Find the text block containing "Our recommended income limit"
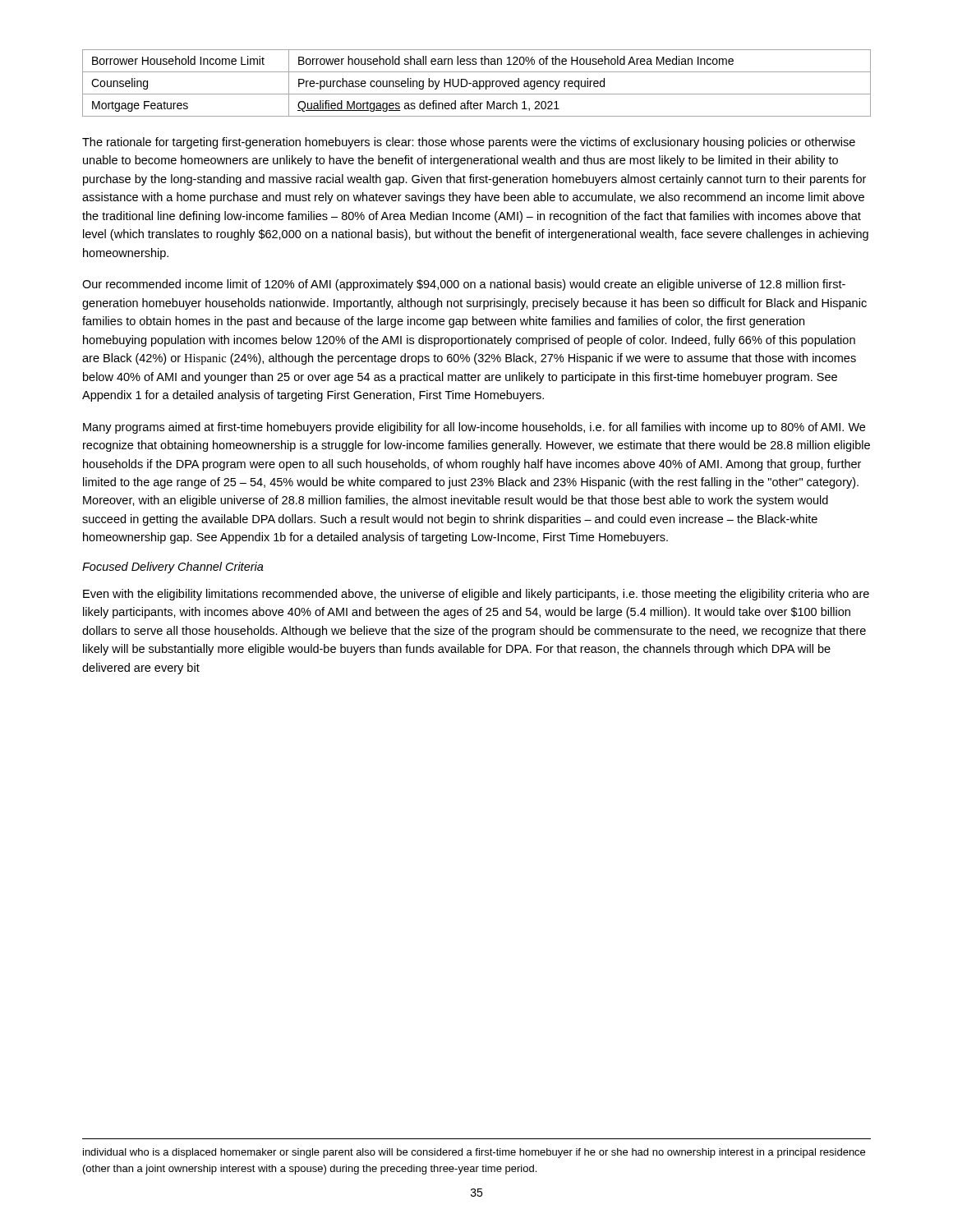 click(474, 340)
